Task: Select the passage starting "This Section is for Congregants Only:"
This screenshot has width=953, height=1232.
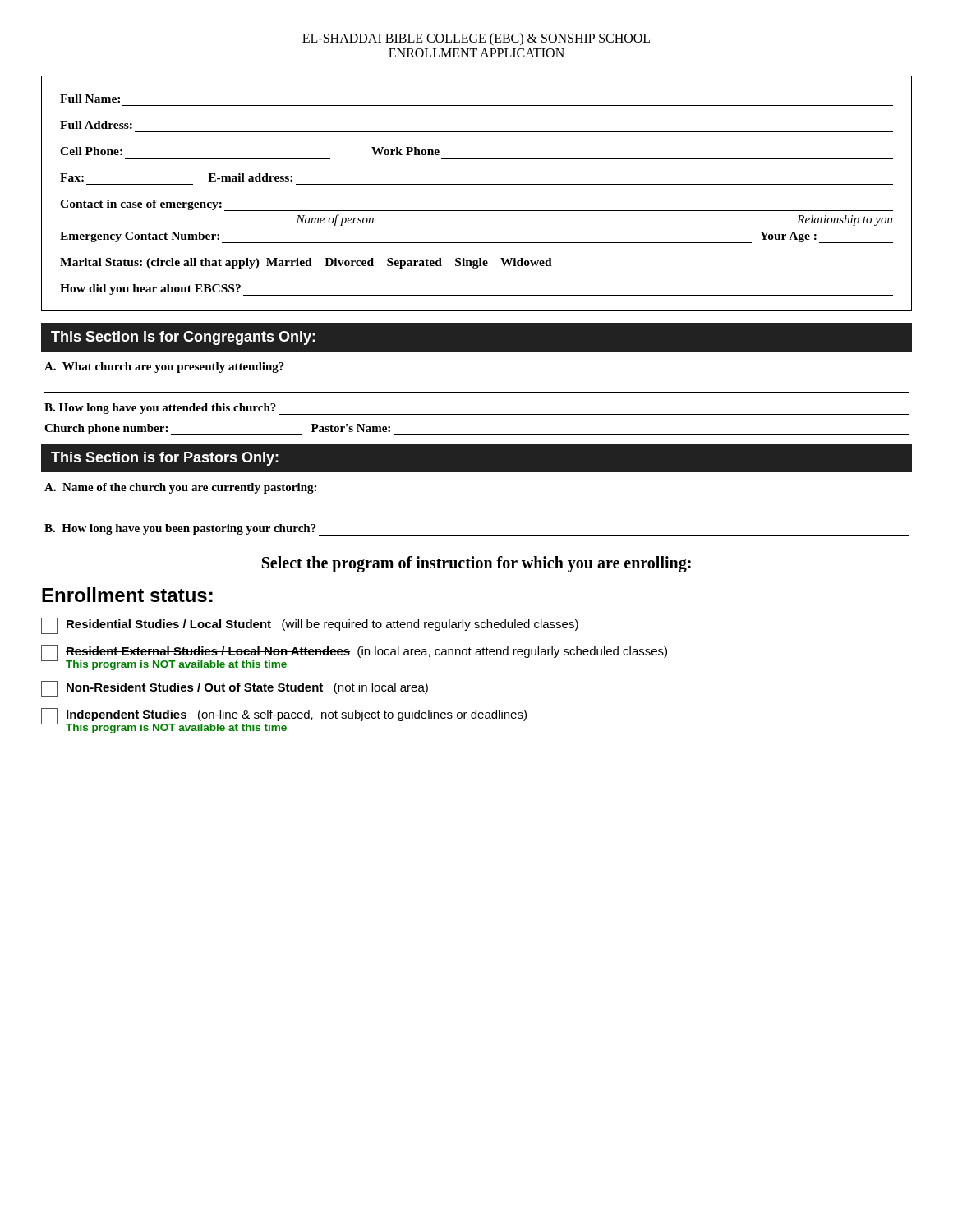Action: point(476,337)
